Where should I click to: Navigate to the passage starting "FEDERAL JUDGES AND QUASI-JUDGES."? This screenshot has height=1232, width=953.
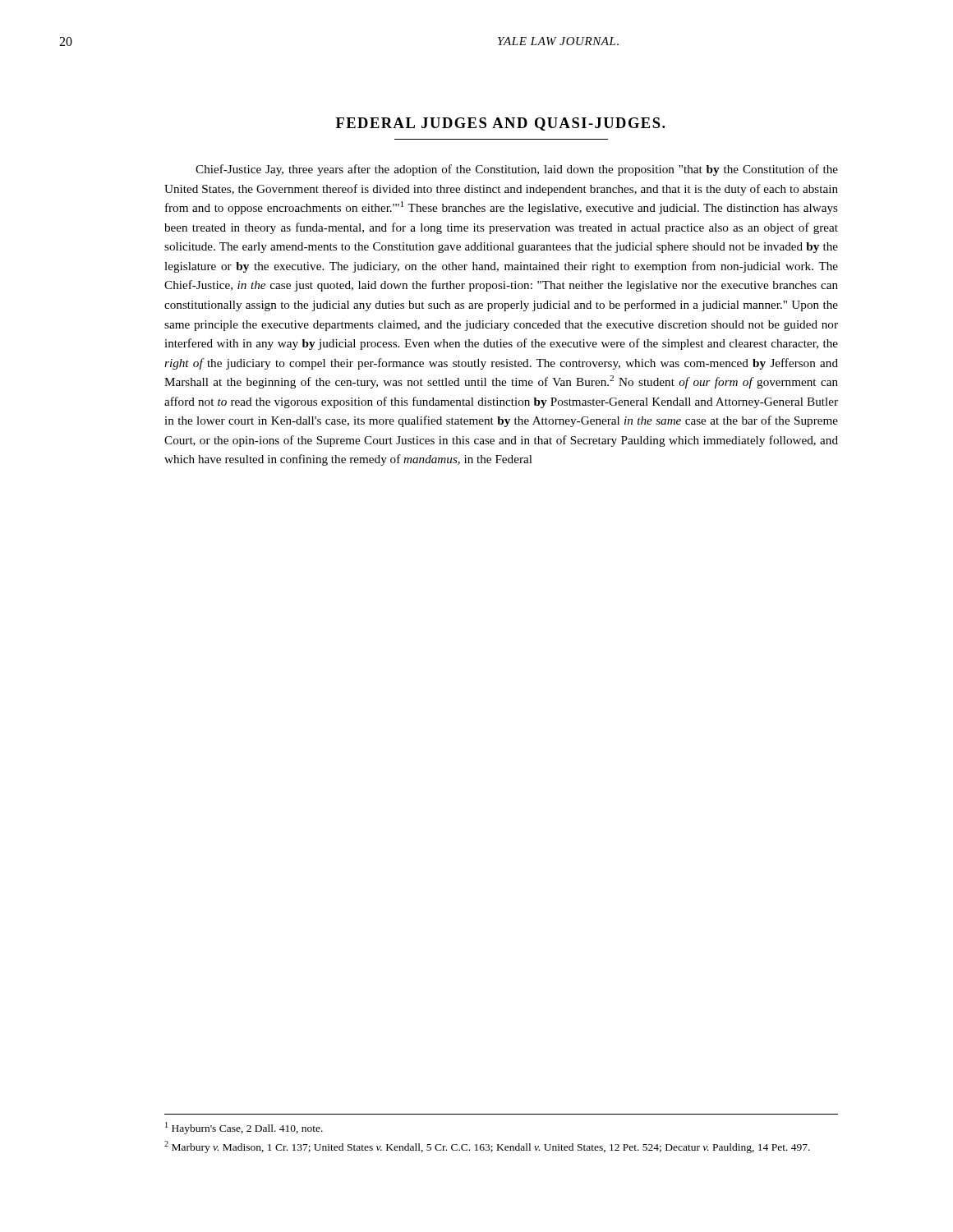click(501, 123)
